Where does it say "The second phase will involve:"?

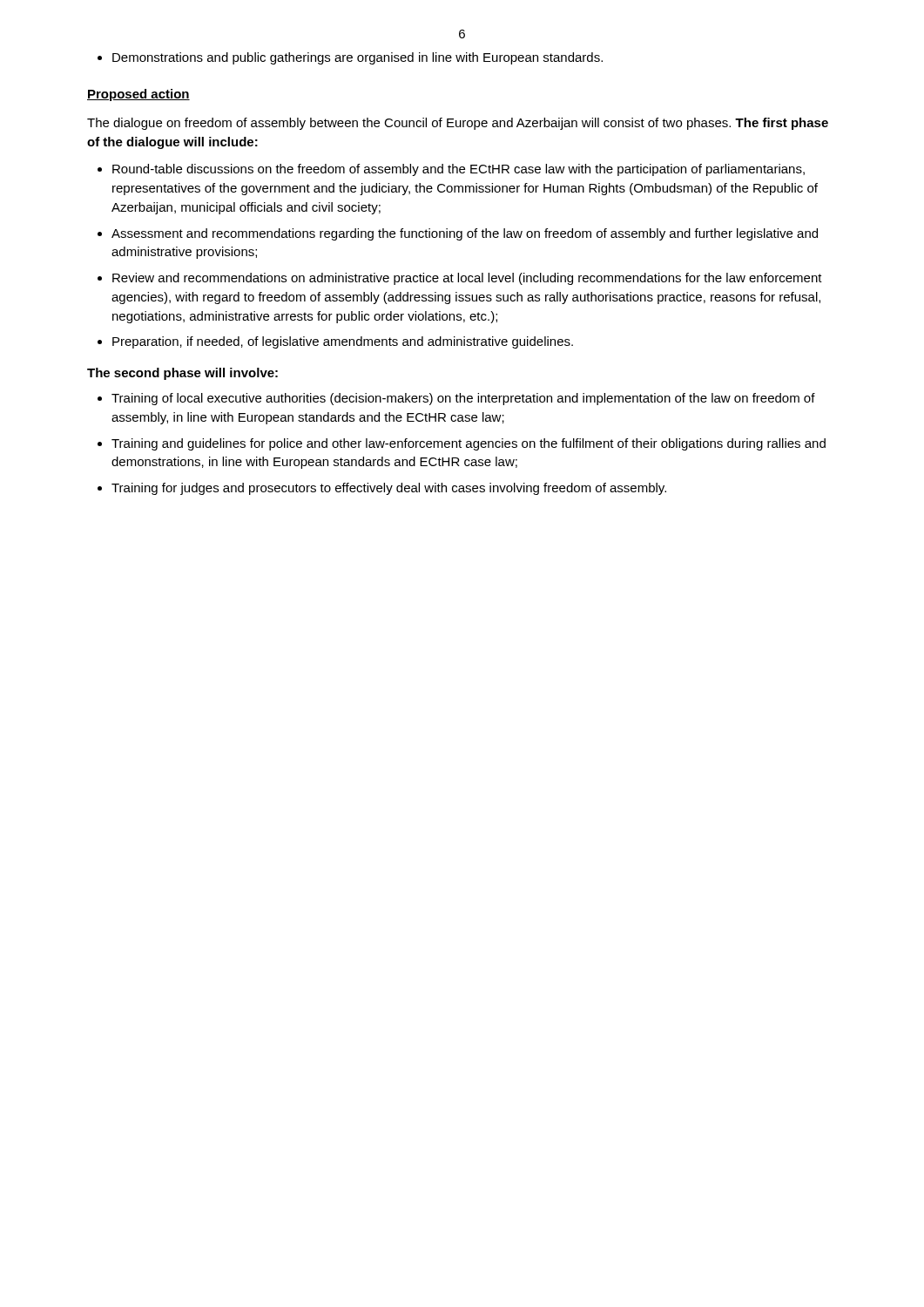[x=183, y=372]
